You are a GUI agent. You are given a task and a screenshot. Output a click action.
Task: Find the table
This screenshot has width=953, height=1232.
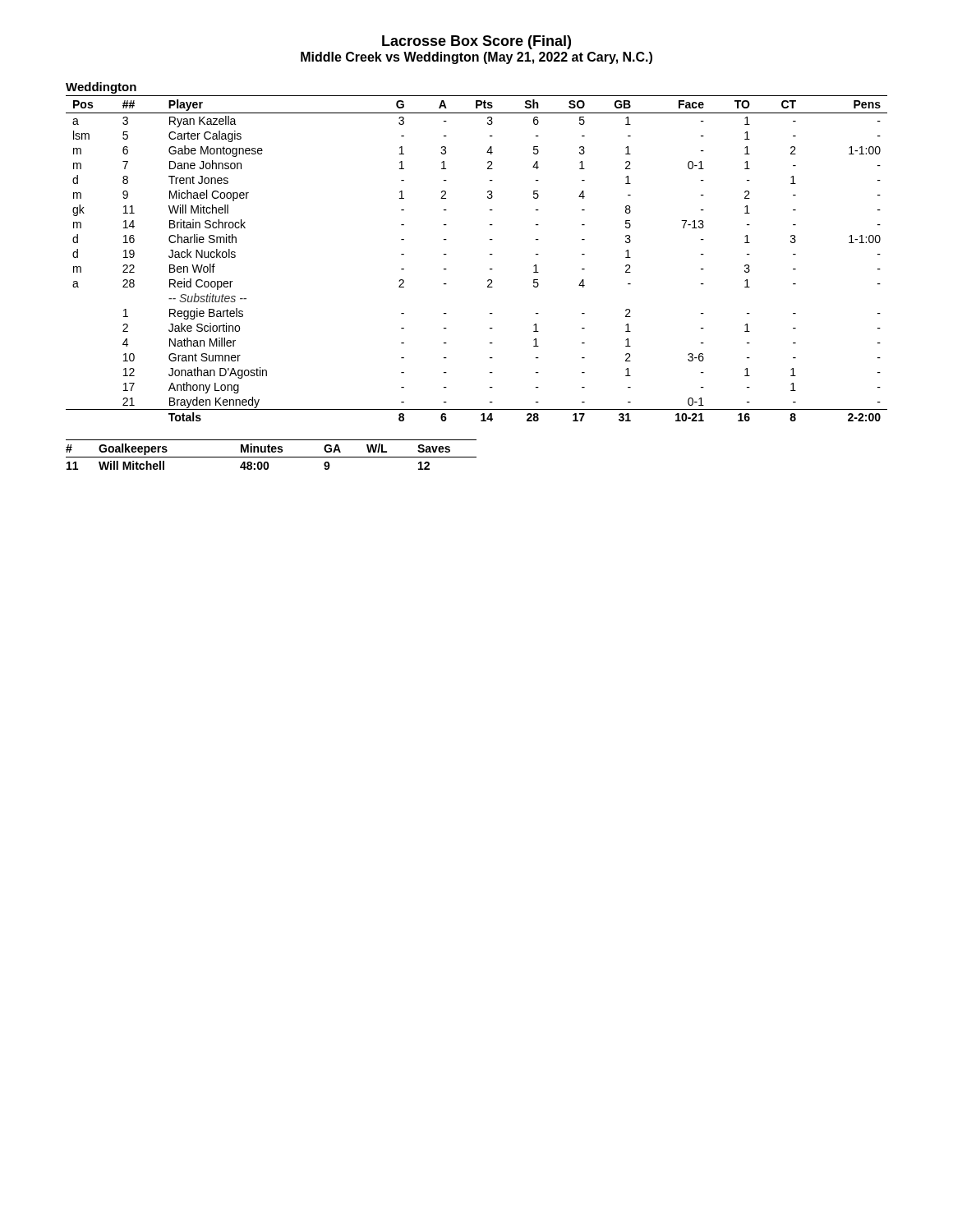476,260
